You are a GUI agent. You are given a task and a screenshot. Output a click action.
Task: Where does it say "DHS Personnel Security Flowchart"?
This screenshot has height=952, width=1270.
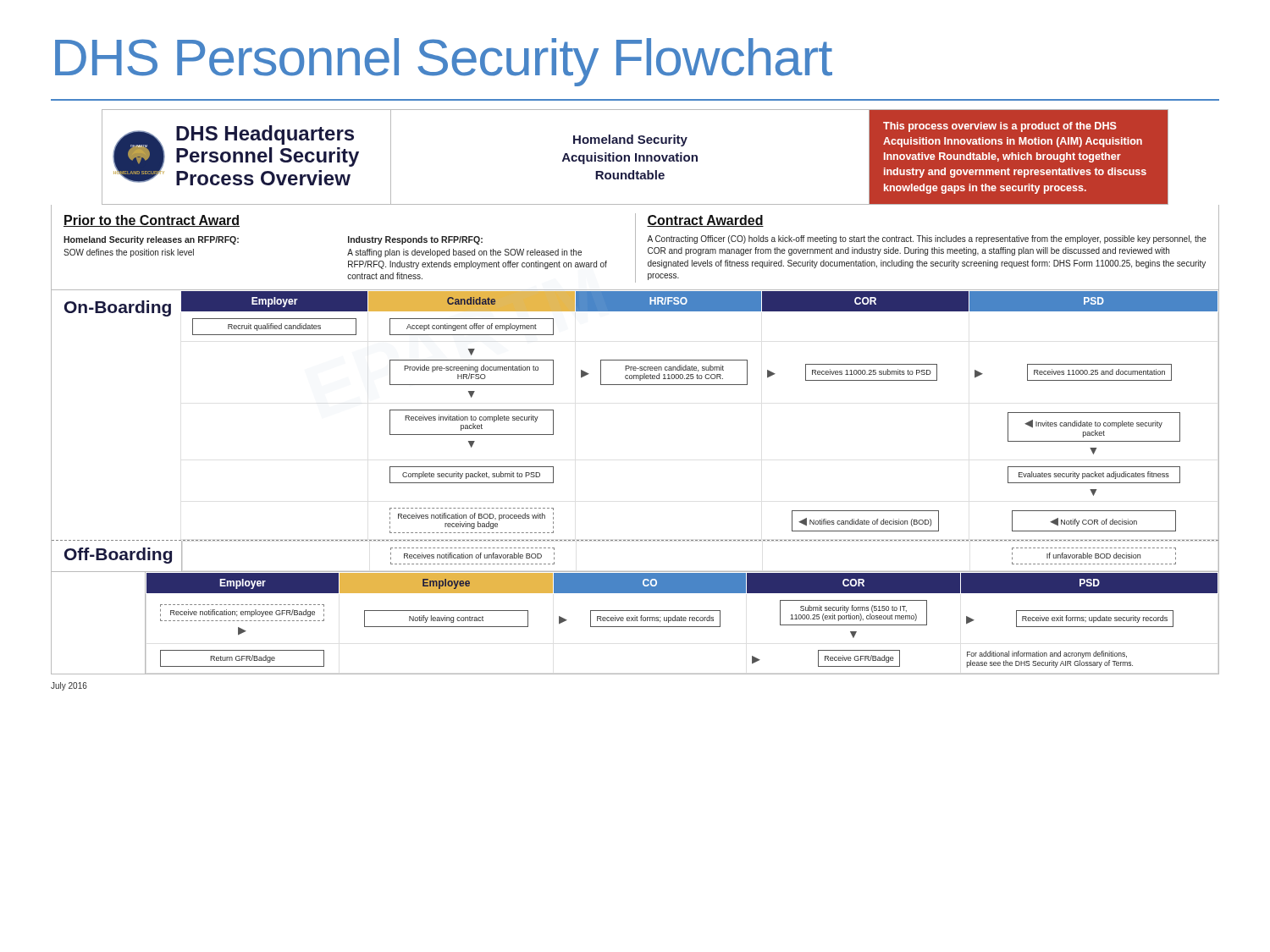(x=635, y=57)
